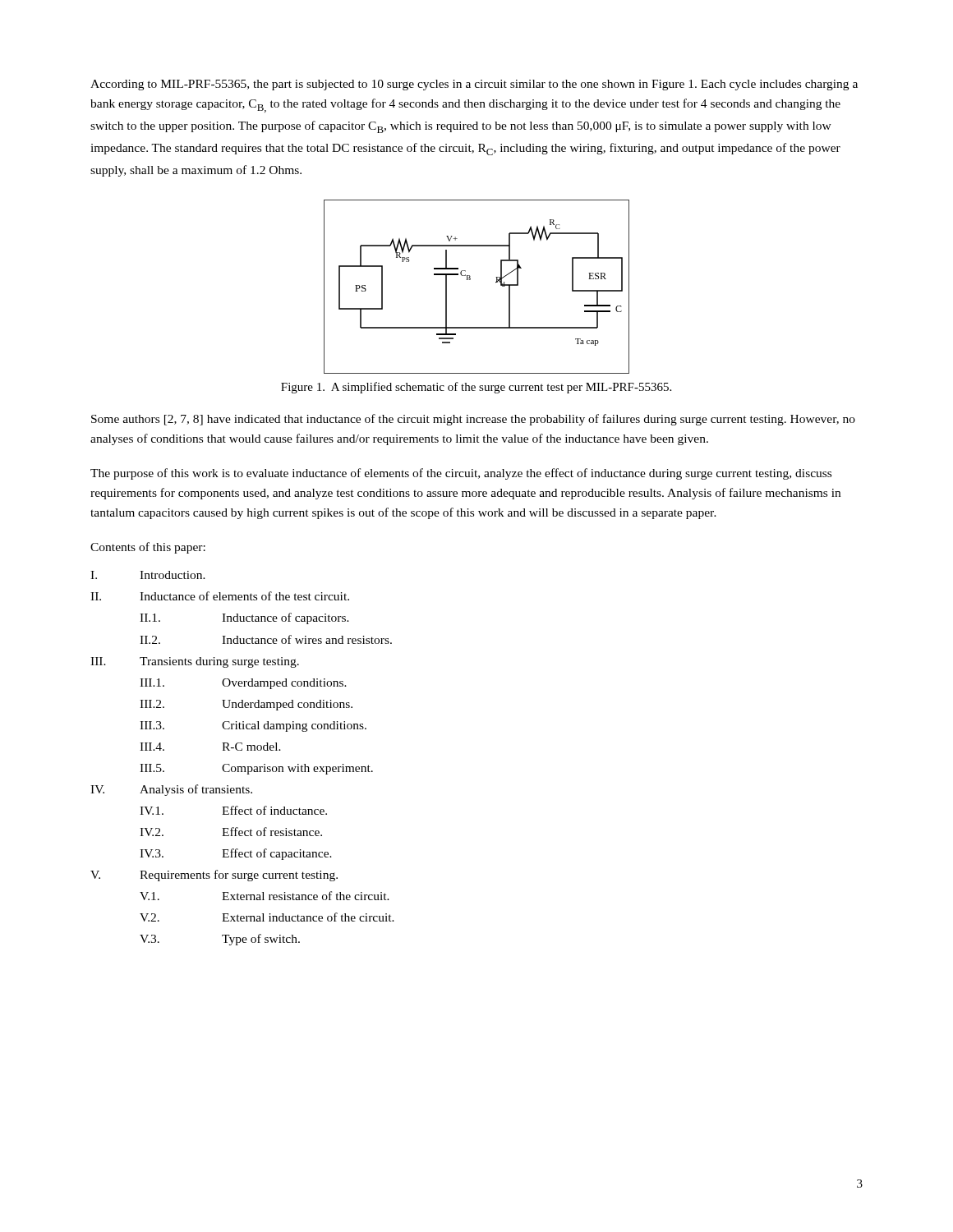
Task: Where is the passage that starts "According to MIL-PRF-55365, the part is subjected"?
Action: (474, 127)
